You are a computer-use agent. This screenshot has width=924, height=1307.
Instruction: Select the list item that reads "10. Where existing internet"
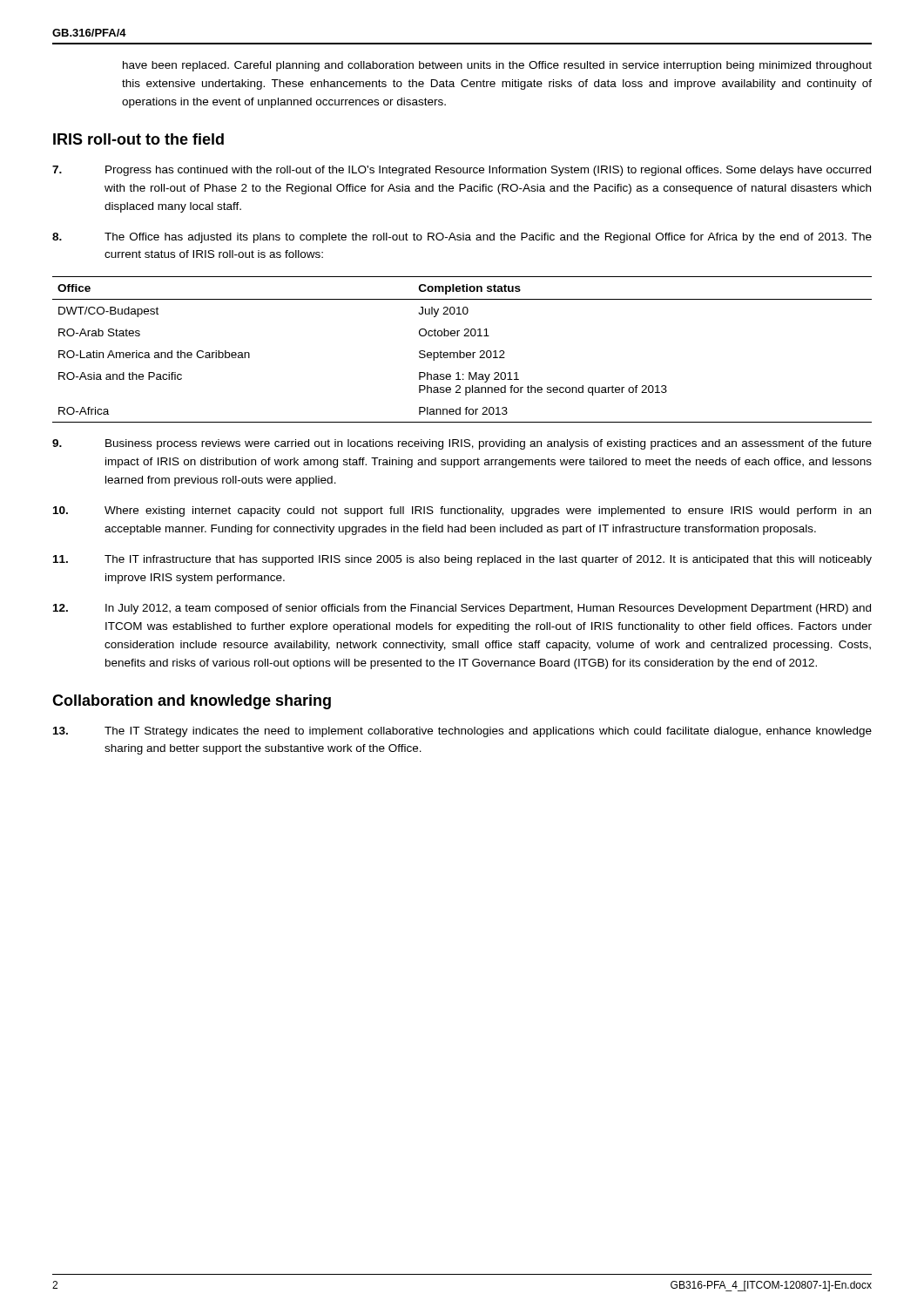tap(462, 520)
